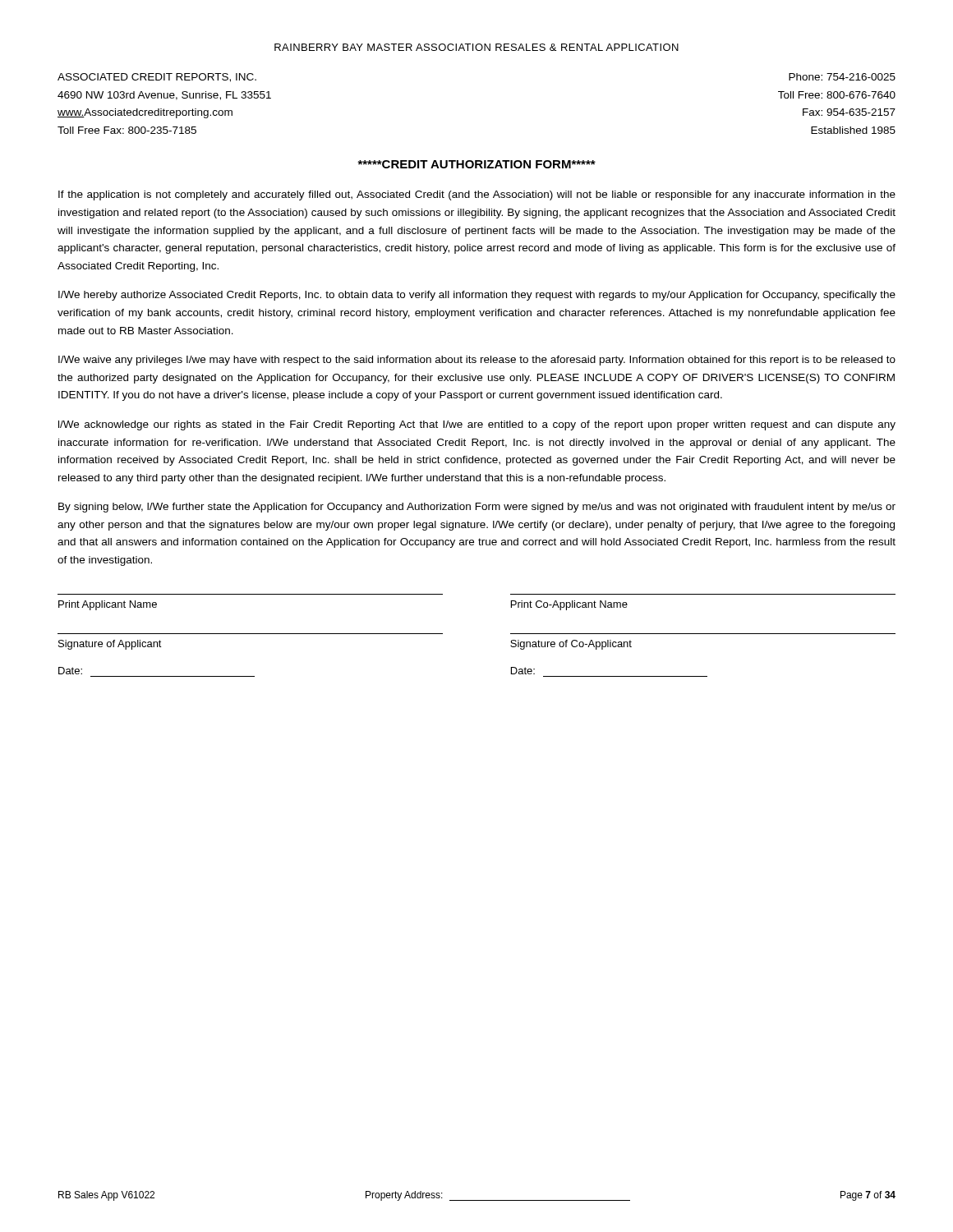This screenshot has width=953, height=1232.
Task: Click on the text block that says "By signing below, l/We further"
Action: click(x=476, y=533)
